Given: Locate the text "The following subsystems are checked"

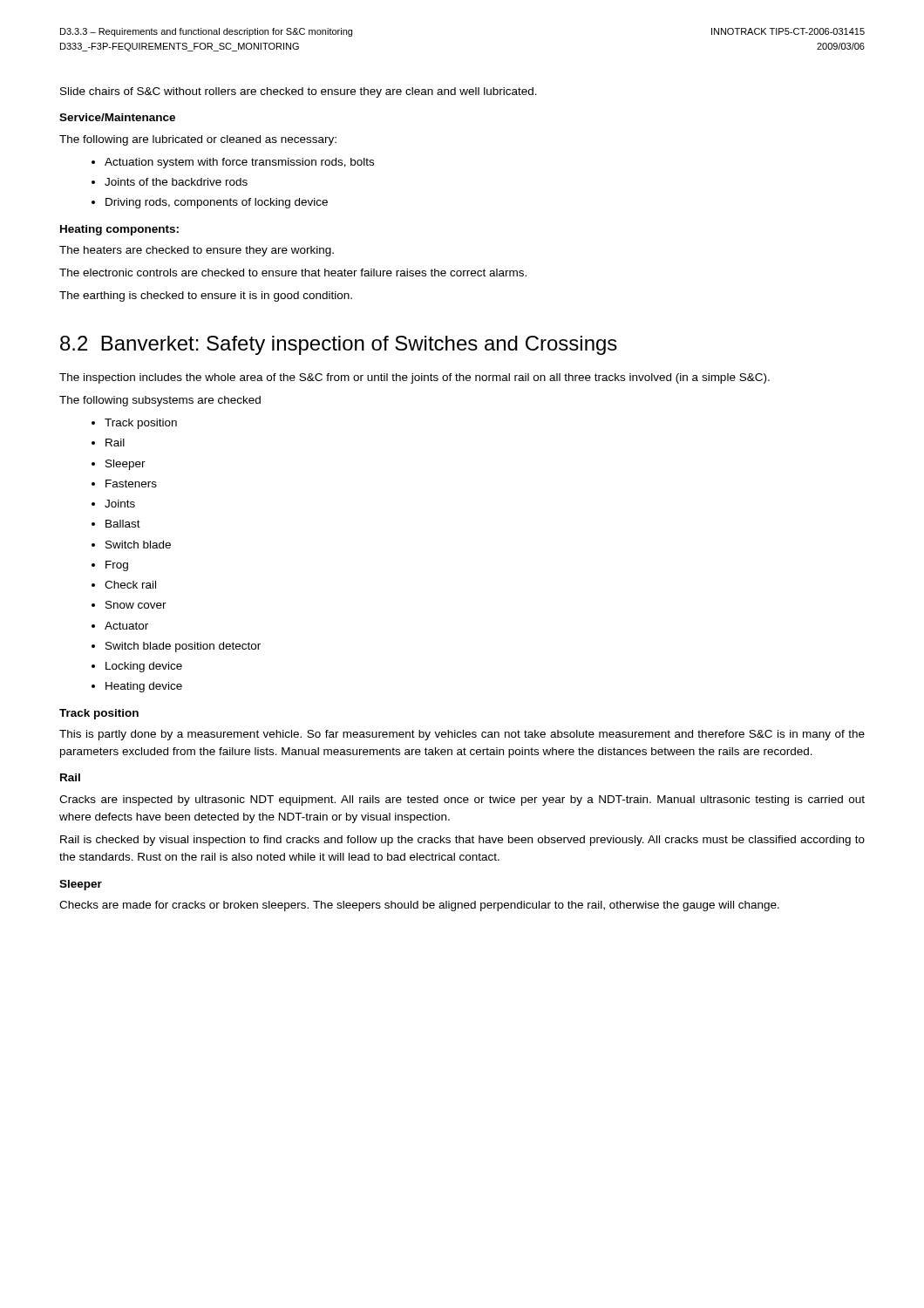Looking at the screenshot, I should (x=160, y=401).
